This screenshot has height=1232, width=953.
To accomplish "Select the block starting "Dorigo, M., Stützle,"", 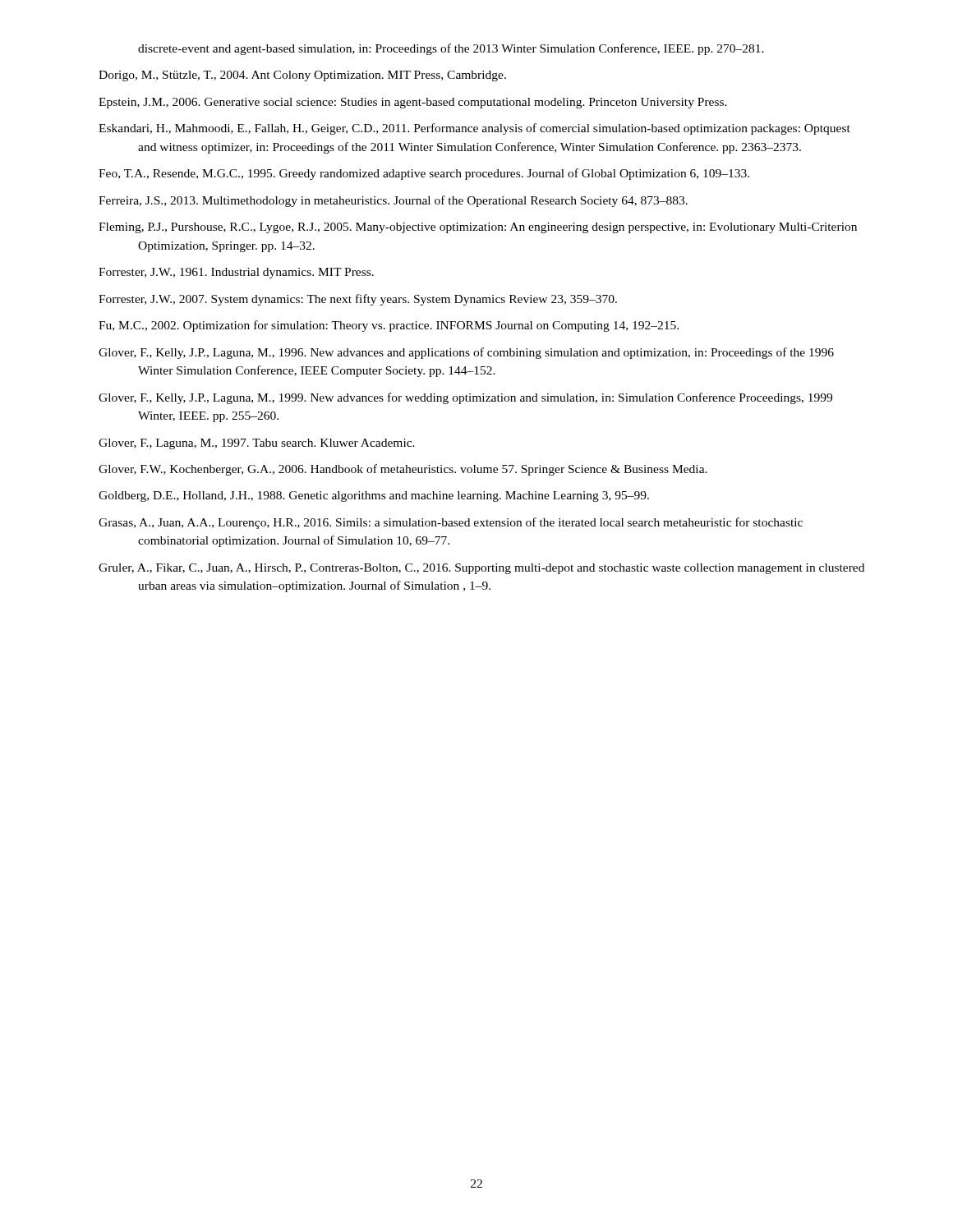I will (x=303, y=75).
